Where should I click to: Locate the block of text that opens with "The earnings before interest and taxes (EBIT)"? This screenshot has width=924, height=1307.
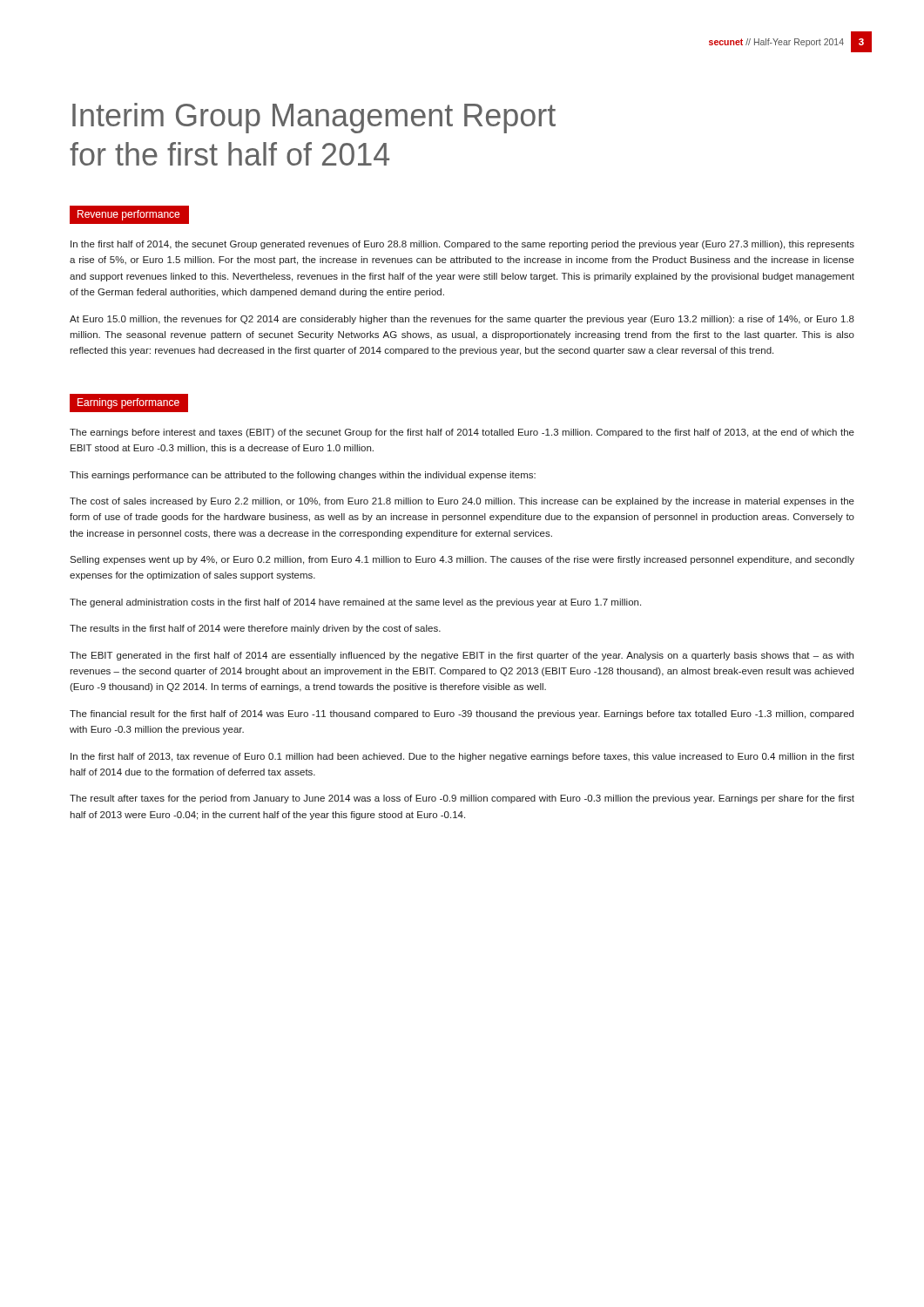(462, 440)
